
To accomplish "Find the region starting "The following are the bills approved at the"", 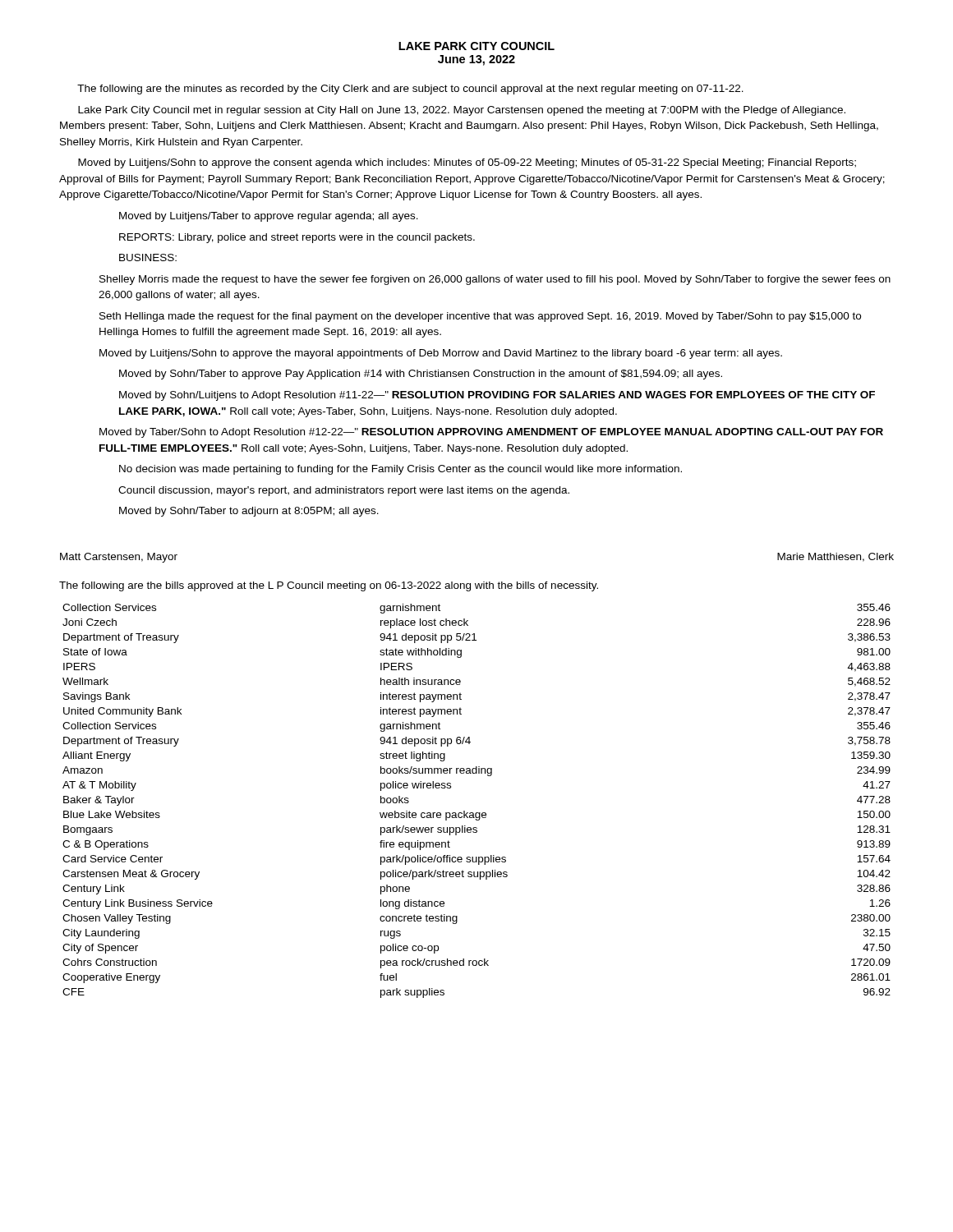I will (329, 585).
